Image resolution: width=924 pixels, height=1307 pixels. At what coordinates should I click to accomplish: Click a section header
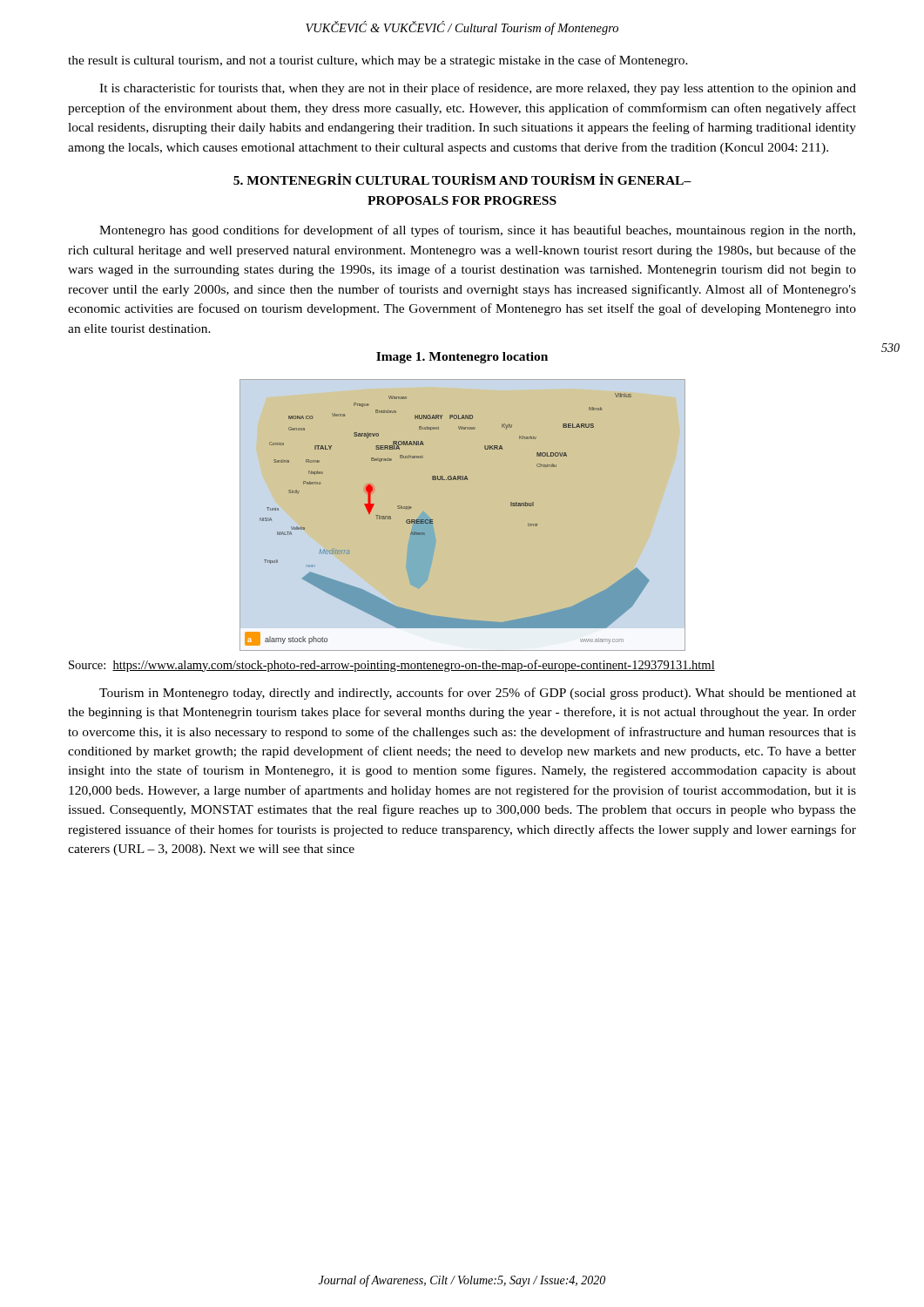pos(462,190)
